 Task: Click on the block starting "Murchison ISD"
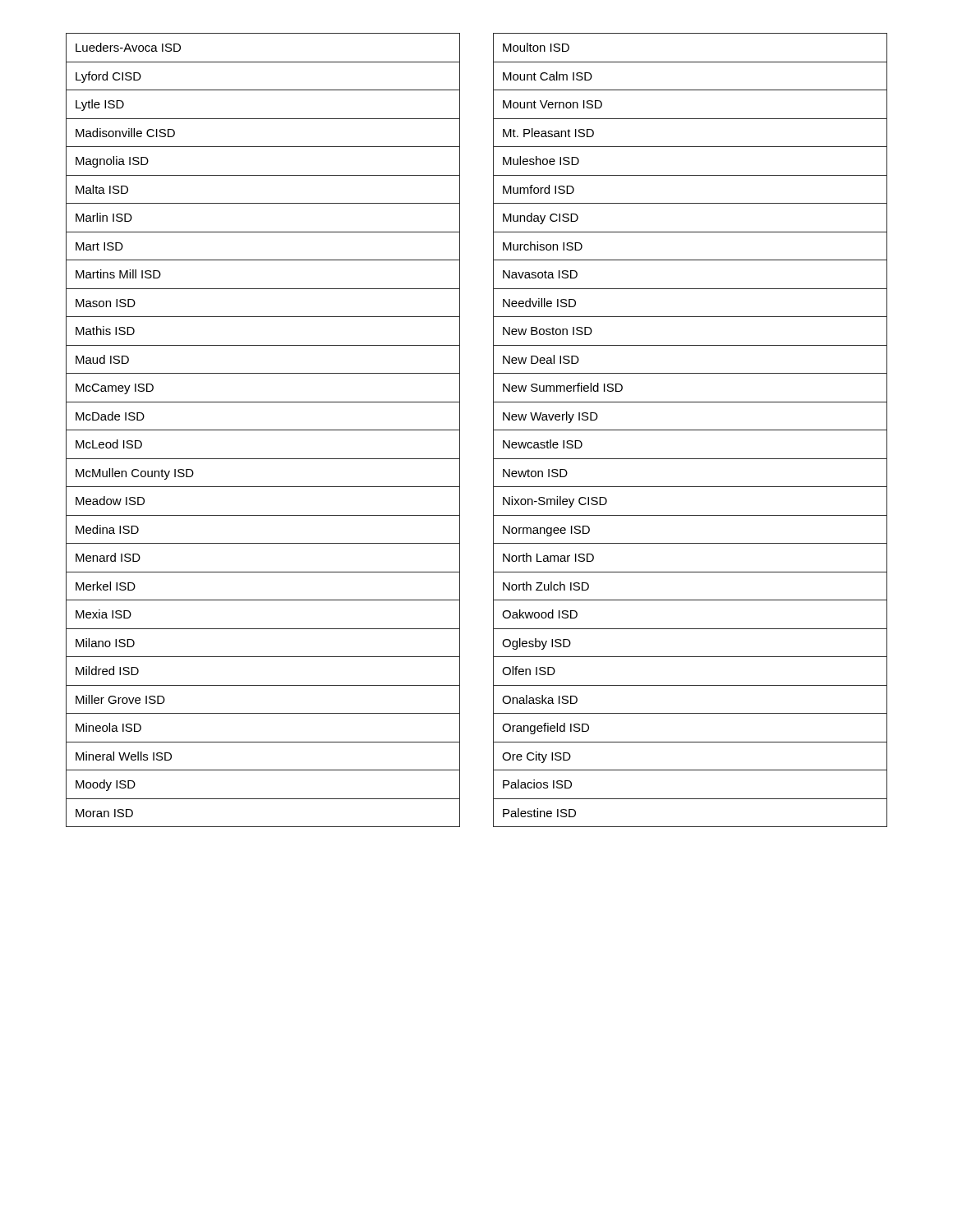542,246
